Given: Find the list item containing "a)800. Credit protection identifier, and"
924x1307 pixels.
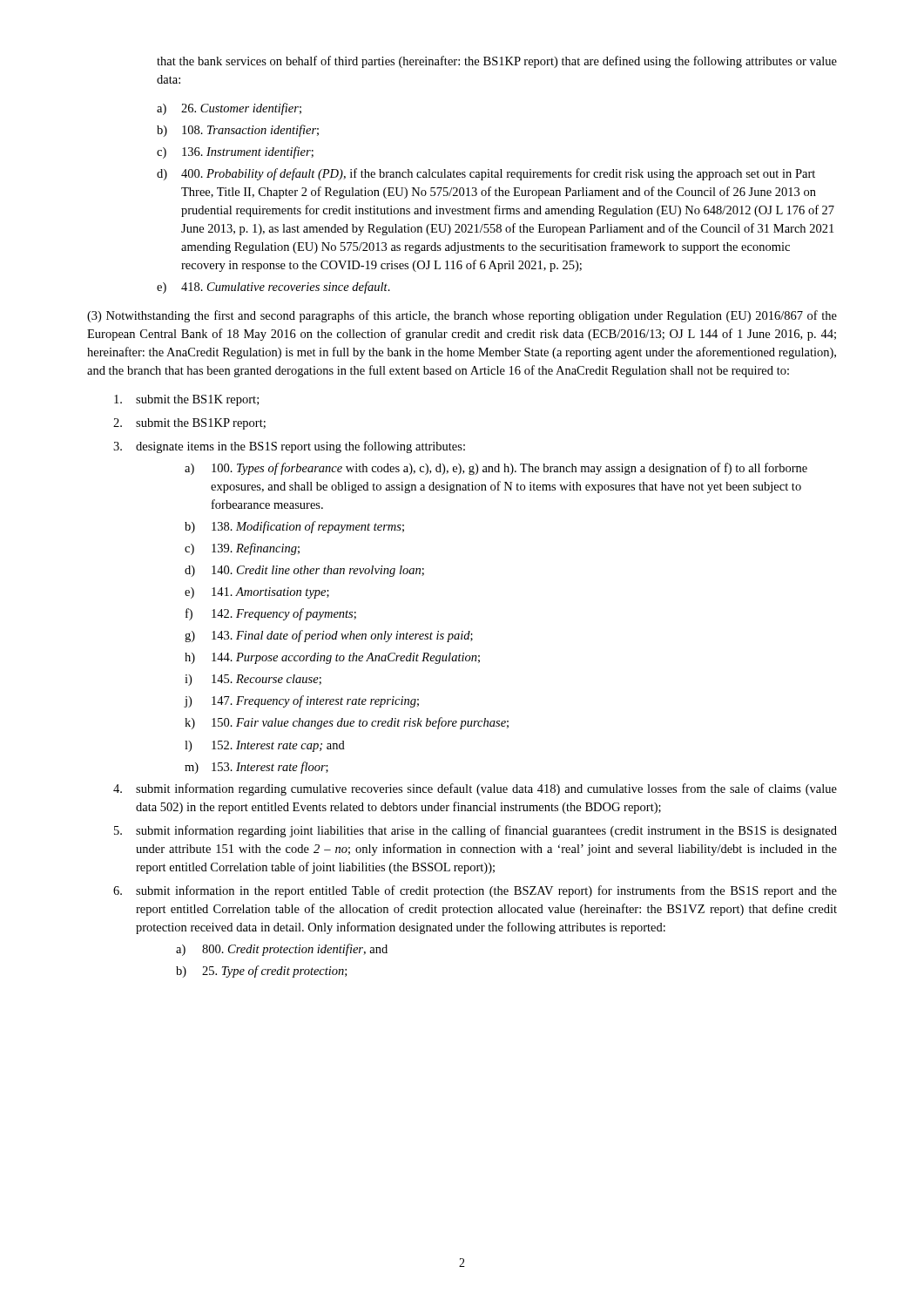Looking at the screenshot, I should [282, 950].
